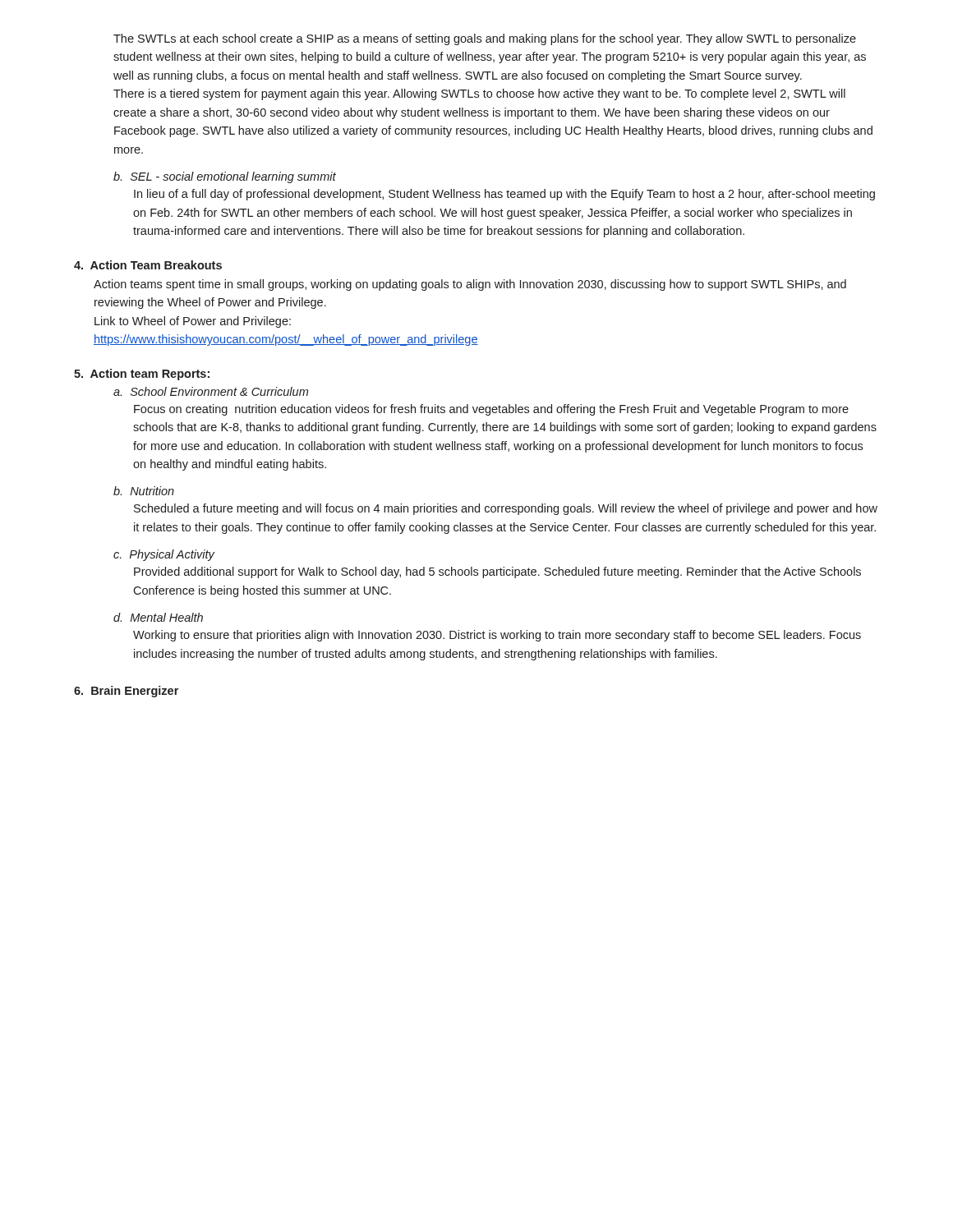Click on the region starting "The SWTLs at each school"

click(x=496, y=94)
